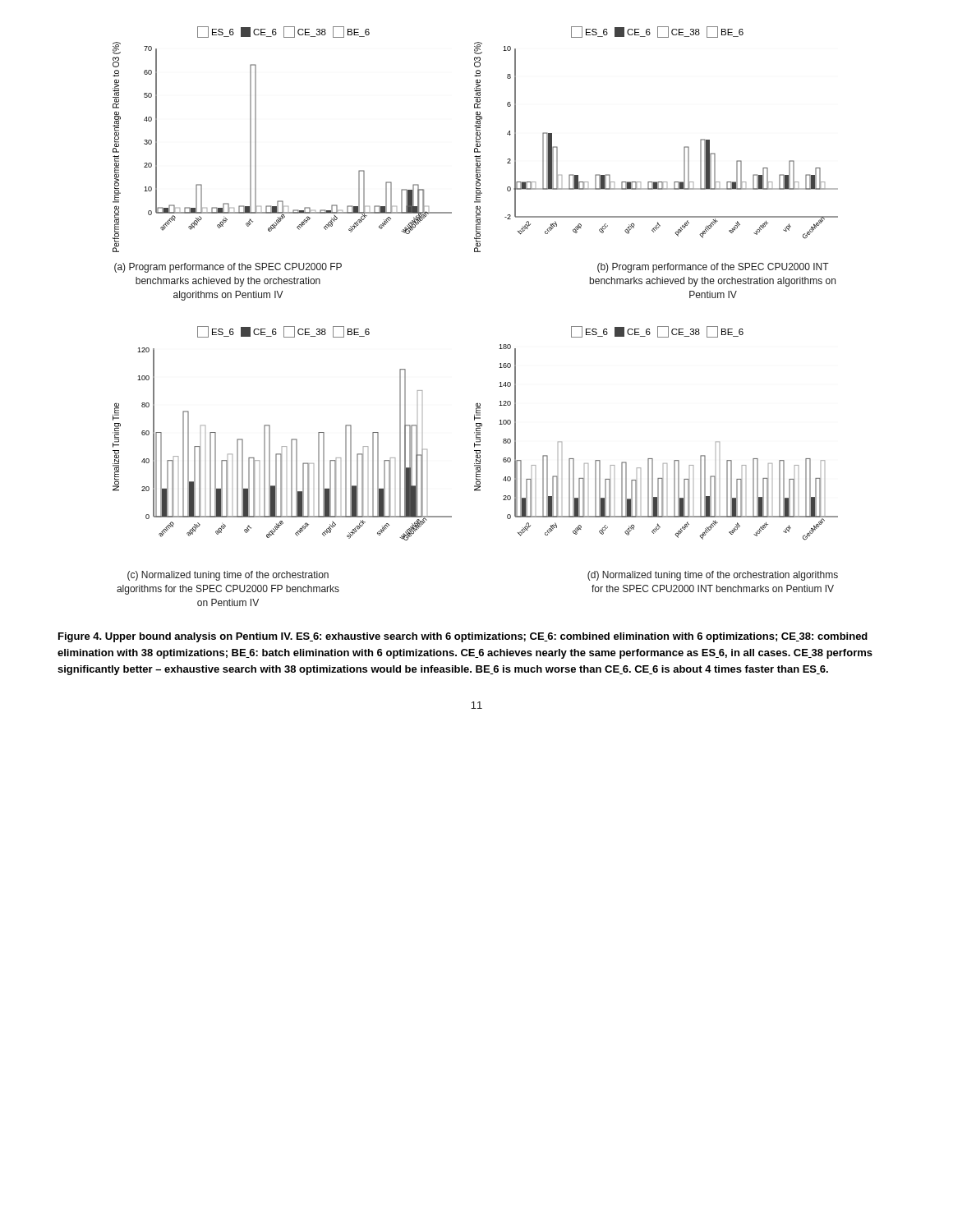Select the element starting "(b) Program performance of the SPEC CPU2000"
The width and height of the screenshot is (953, 1232).
point(713,281)
